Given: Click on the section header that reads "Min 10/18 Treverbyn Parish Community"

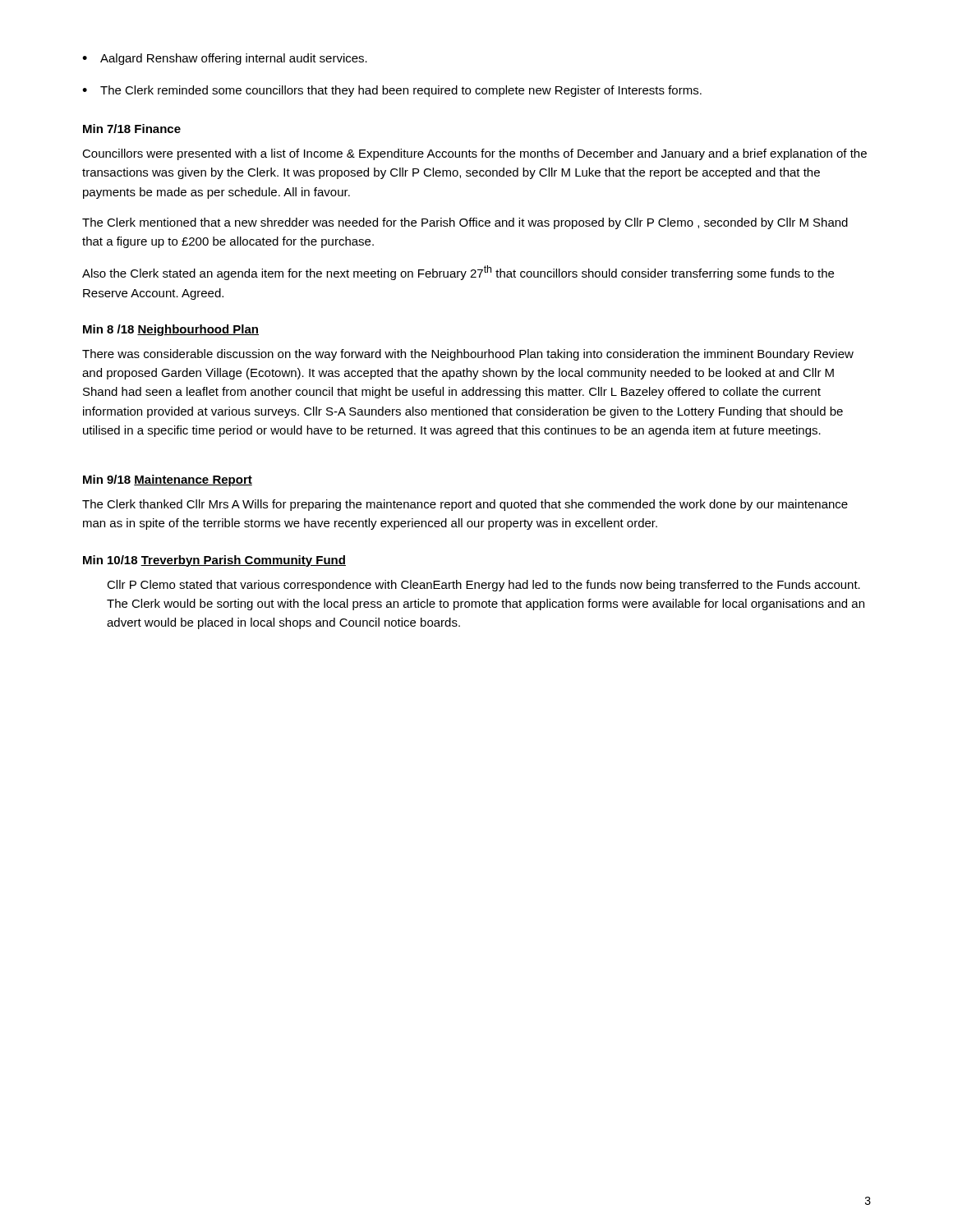Looking at the screenshot, I should (214, 559).
